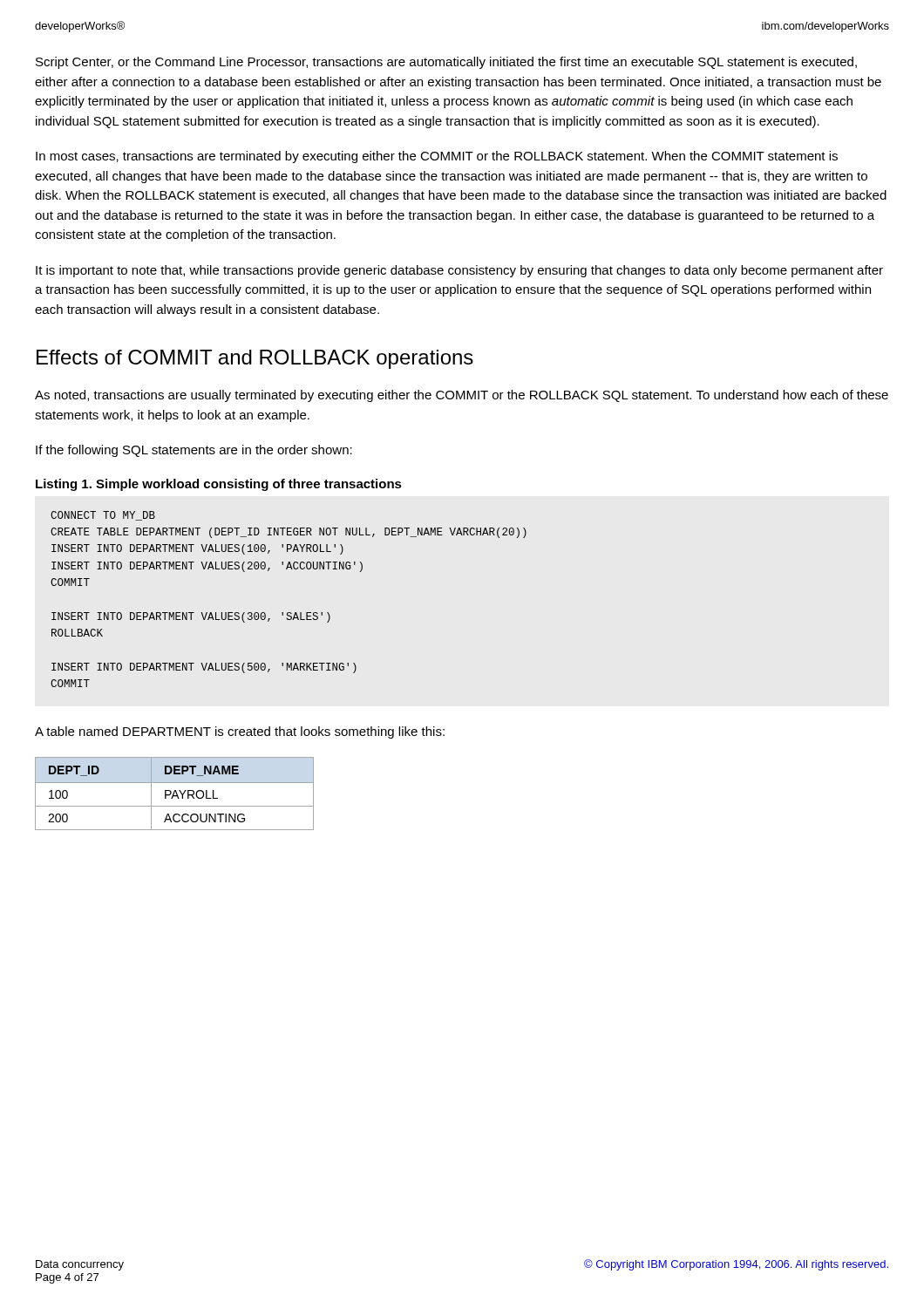Where is the passage that starts "A table named DEPARTMENT"?
This screenshot has width=924, height=1308.
[x=240, y=731]
